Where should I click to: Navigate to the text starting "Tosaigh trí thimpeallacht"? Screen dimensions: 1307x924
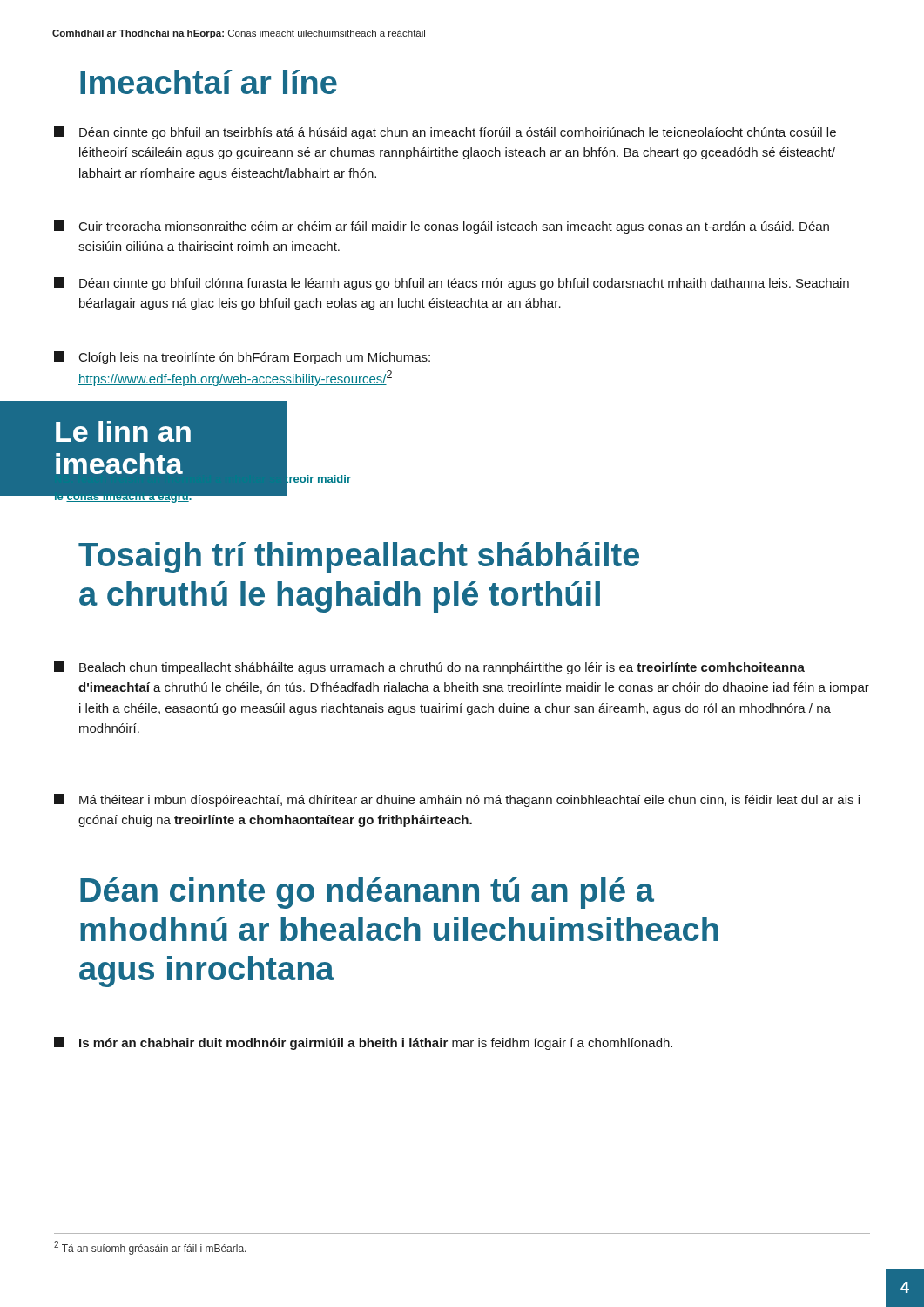click(x=359, y=575)
